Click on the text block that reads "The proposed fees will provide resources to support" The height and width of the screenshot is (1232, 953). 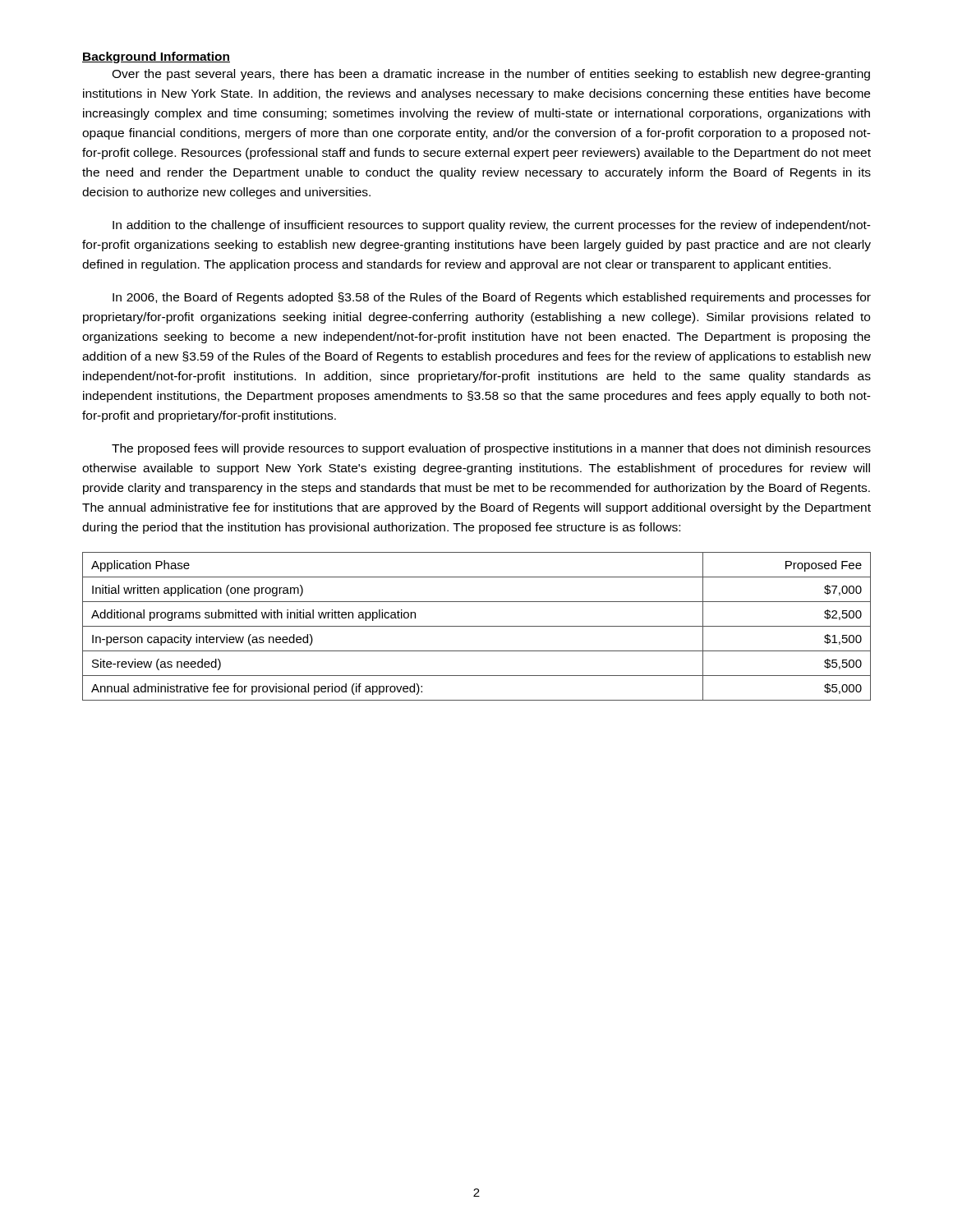pos(476,488)
